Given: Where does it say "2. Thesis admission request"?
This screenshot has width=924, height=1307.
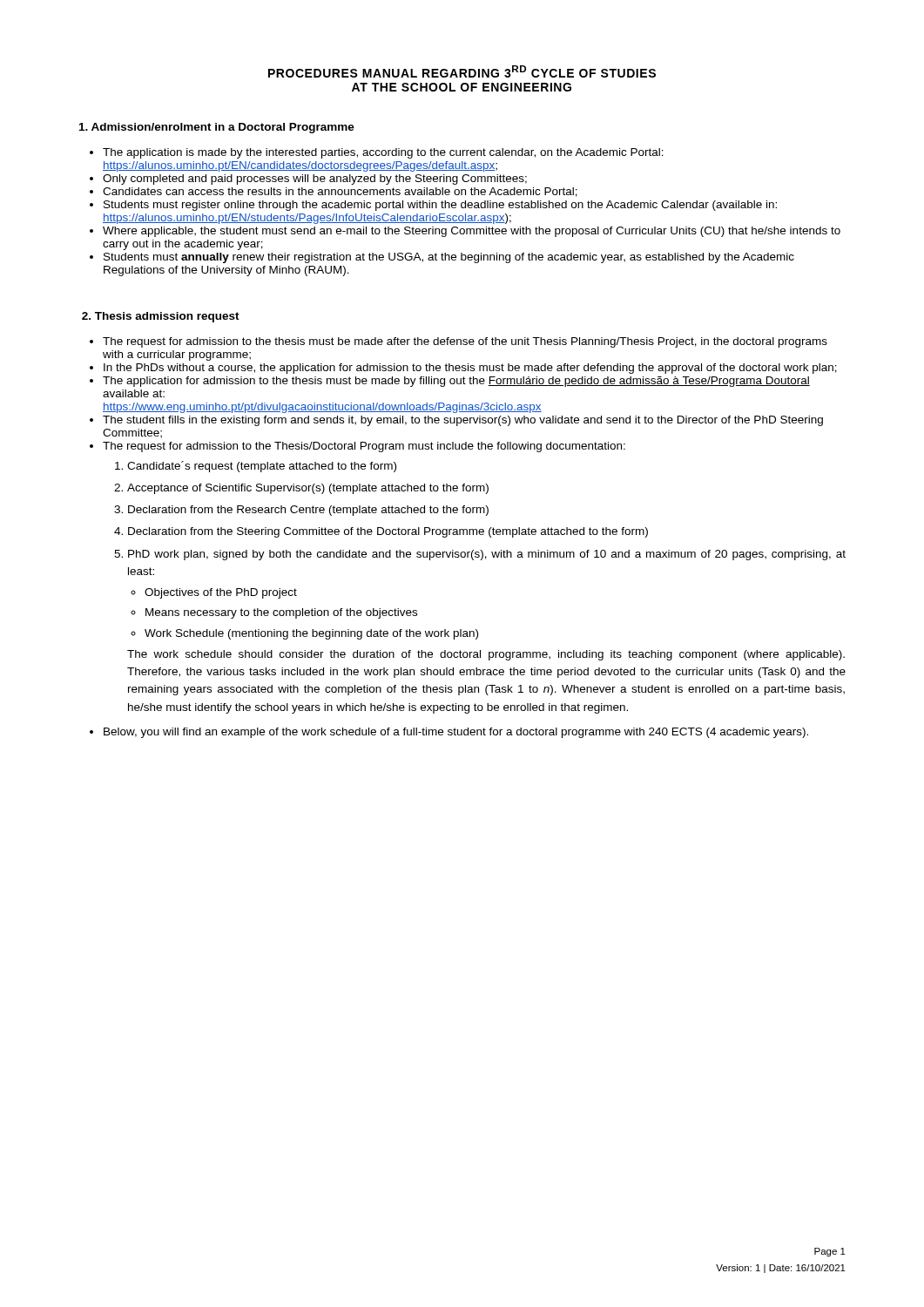Looking at the screenshot, I should pos(159,316).
